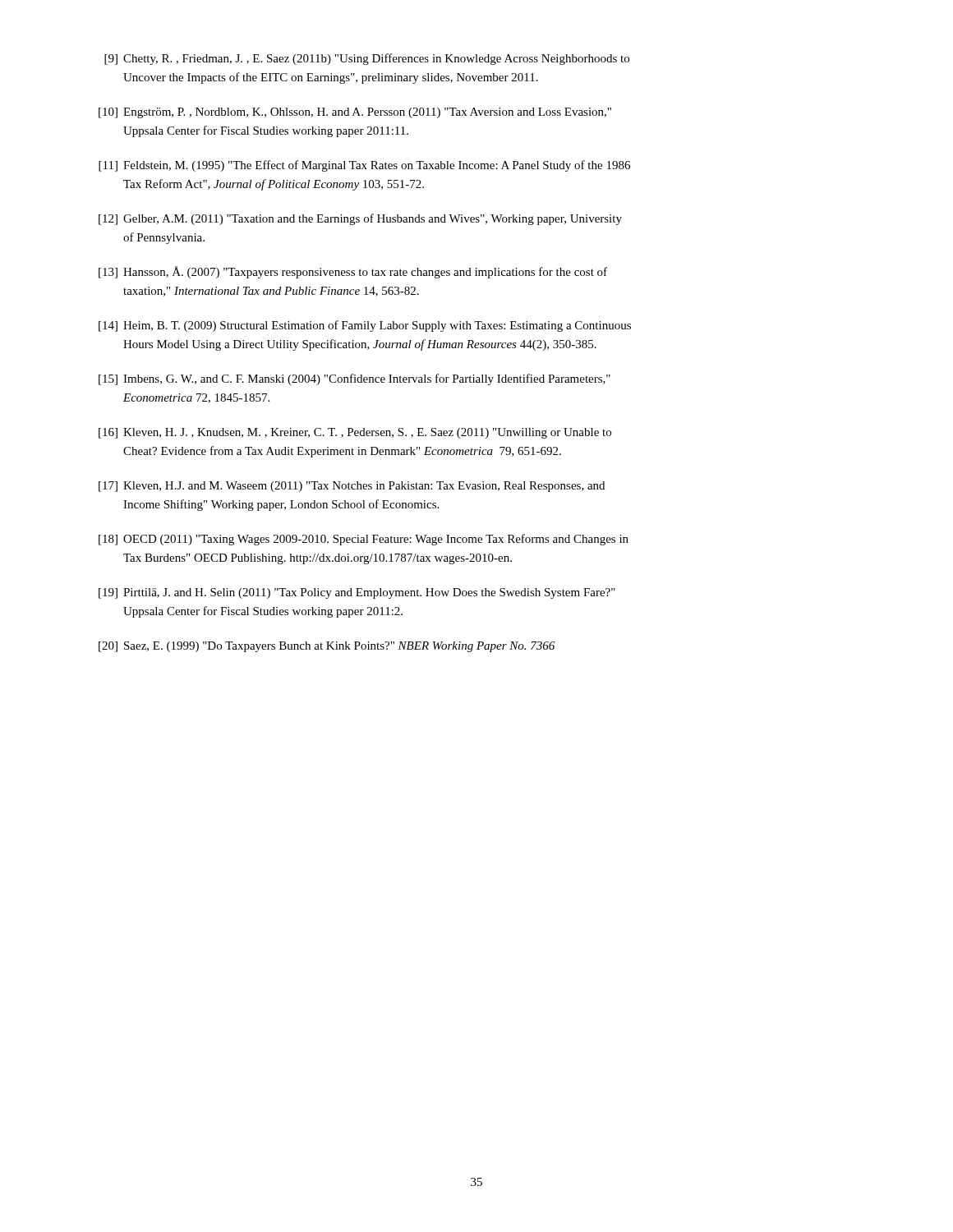
Task: Select the region starting "[17] Kleven, H.J."
Action: point(481,495)
